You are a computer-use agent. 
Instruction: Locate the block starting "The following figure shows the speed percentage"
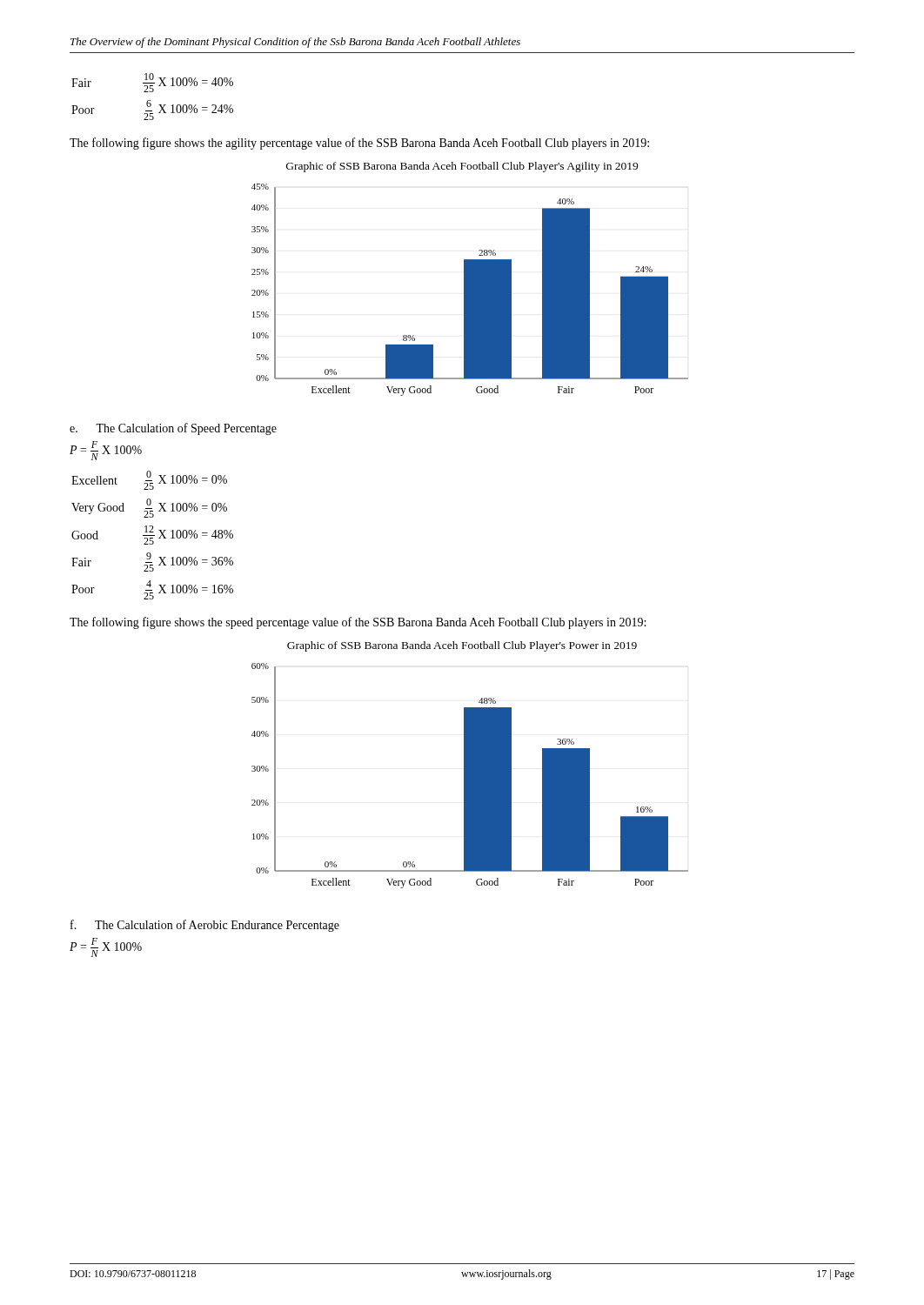click(x=358, y=622)
